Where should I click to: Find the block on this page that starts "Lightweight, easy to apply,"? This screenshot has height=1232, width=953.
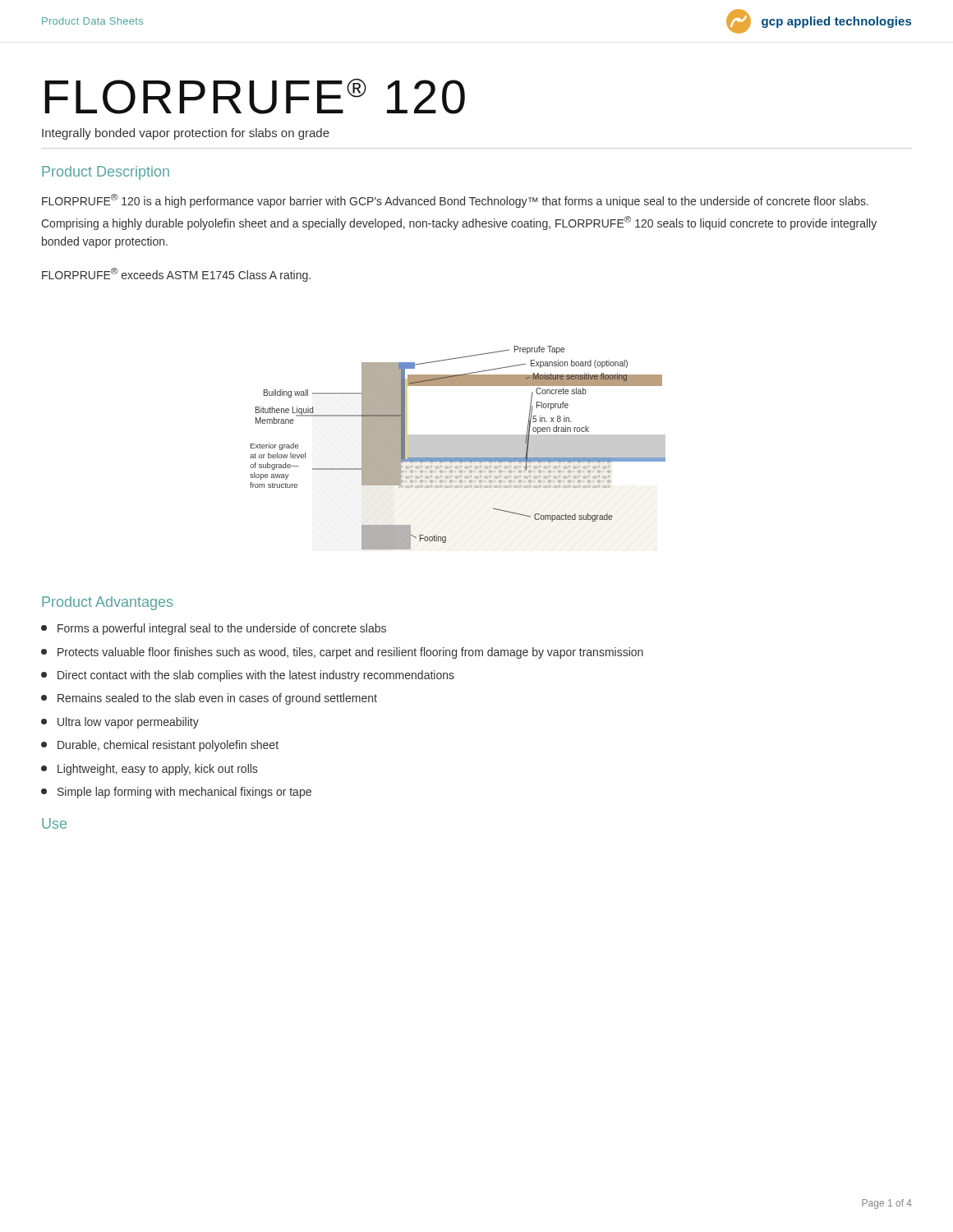149,769
